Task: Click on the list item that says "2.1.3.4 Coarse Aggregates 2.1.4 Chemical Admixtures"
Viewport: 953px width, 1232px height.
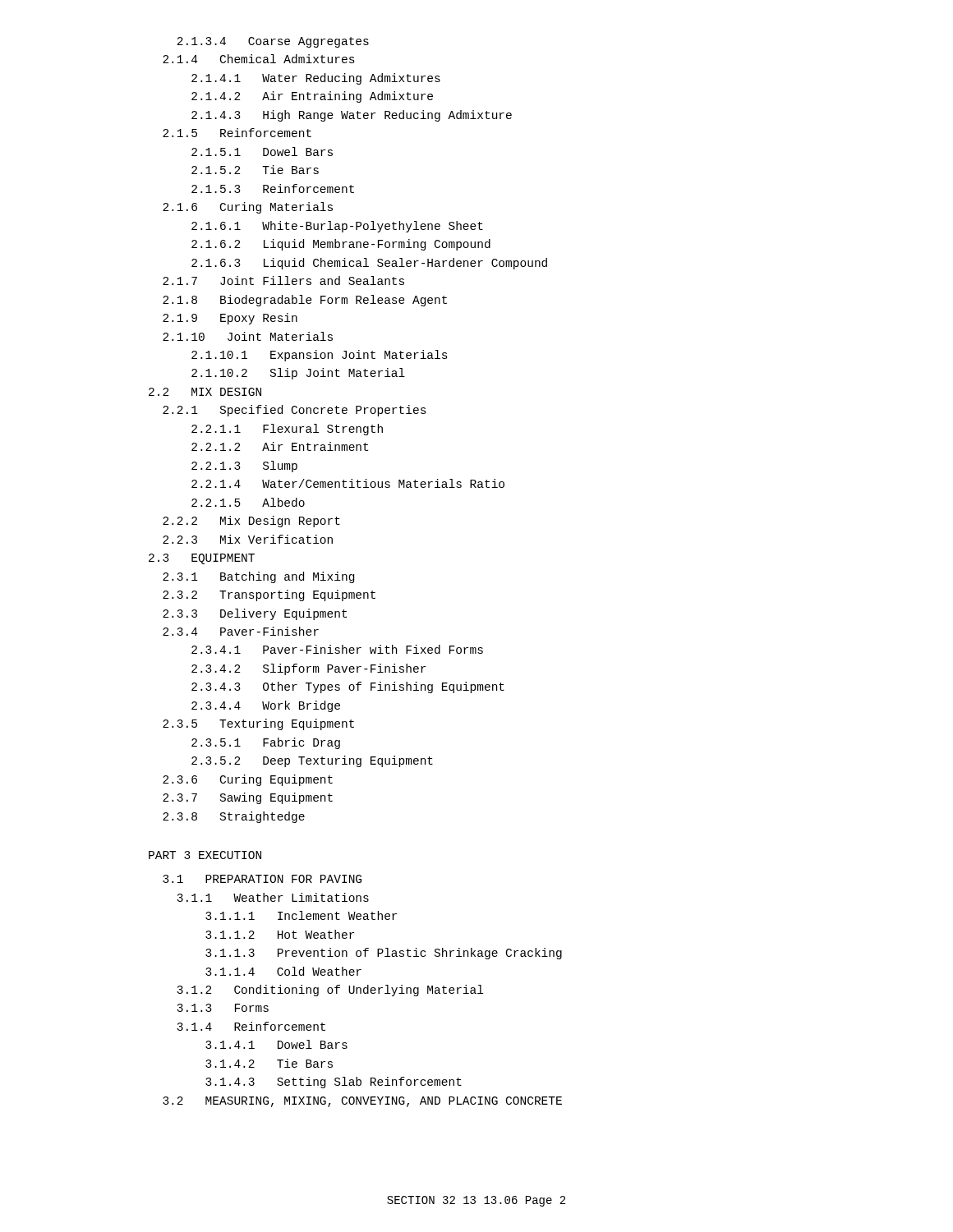Action: pos(348,429)
